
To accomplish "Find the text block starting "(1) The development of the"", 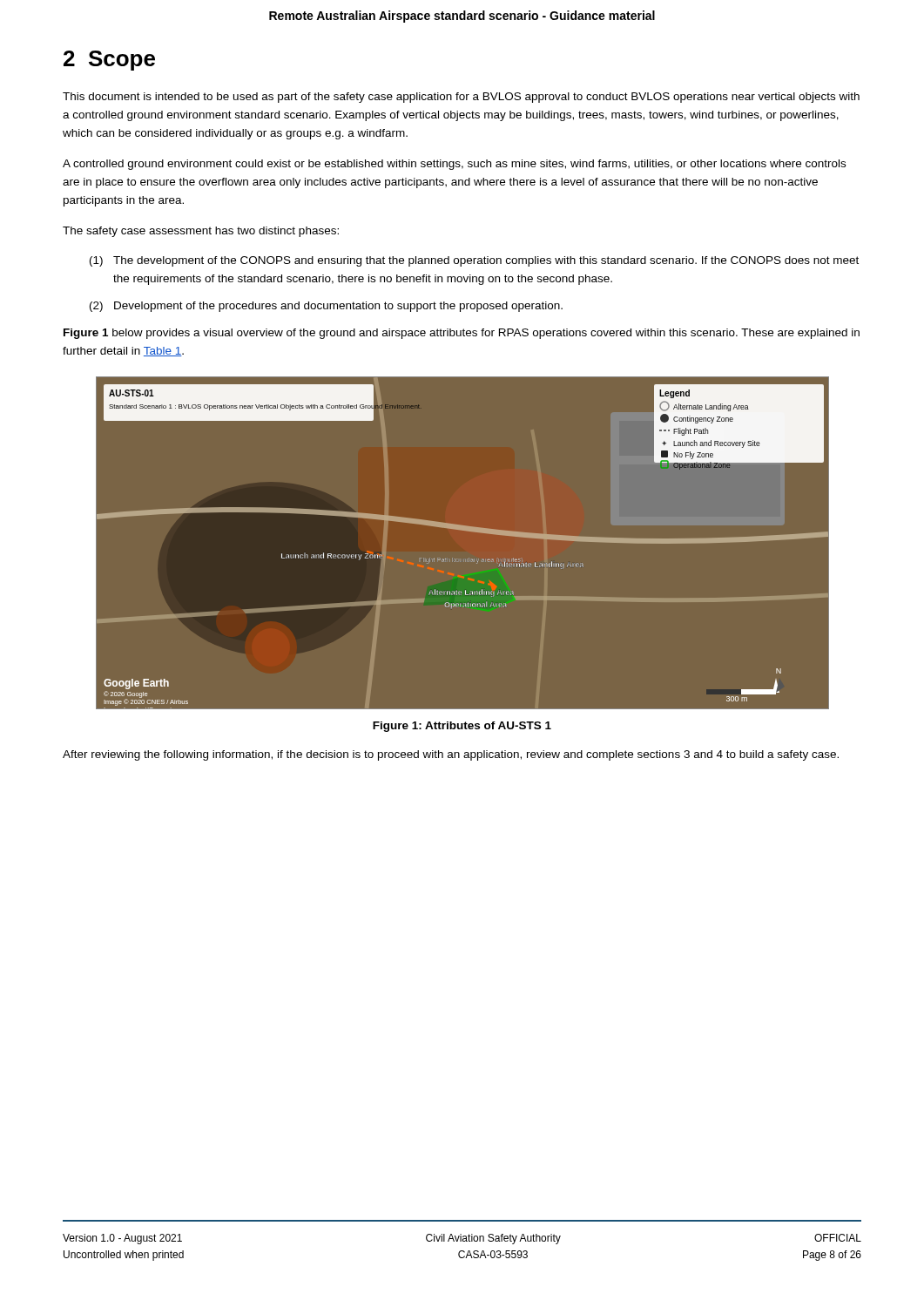I will pos(475,270).
